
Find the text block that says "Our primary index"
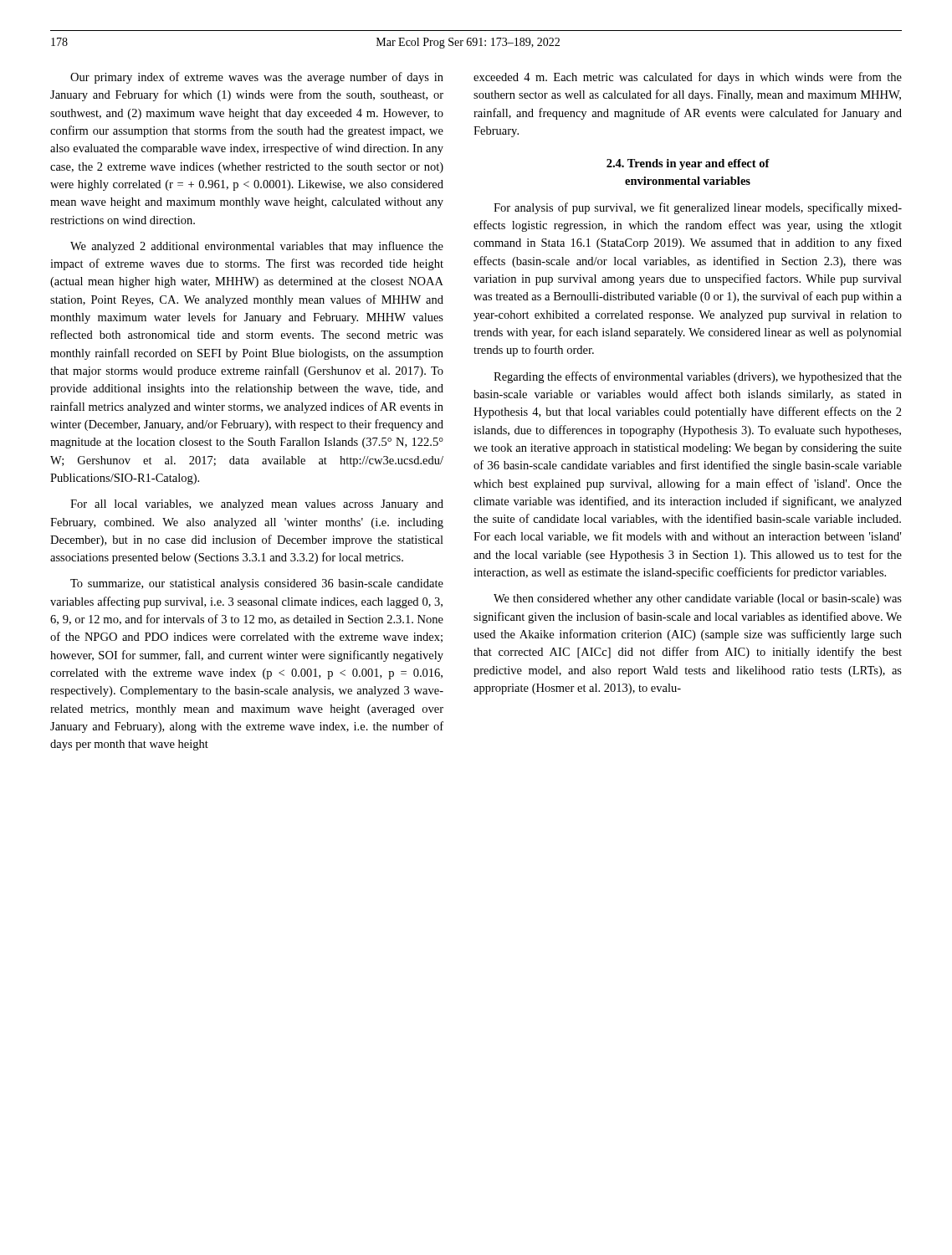coord(247,411)
